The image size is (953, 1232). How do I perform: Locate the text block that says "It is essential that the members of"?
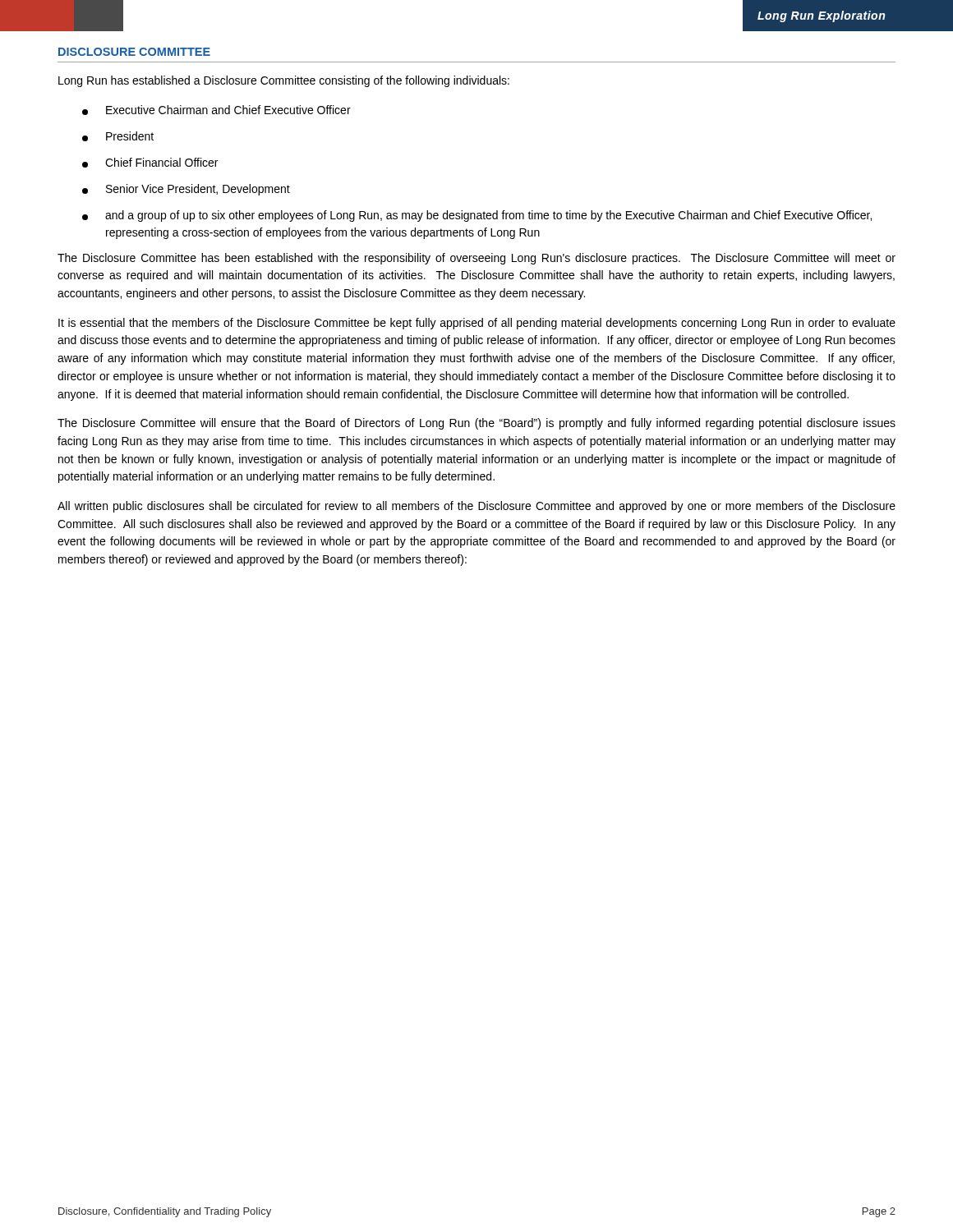(476, 358)
